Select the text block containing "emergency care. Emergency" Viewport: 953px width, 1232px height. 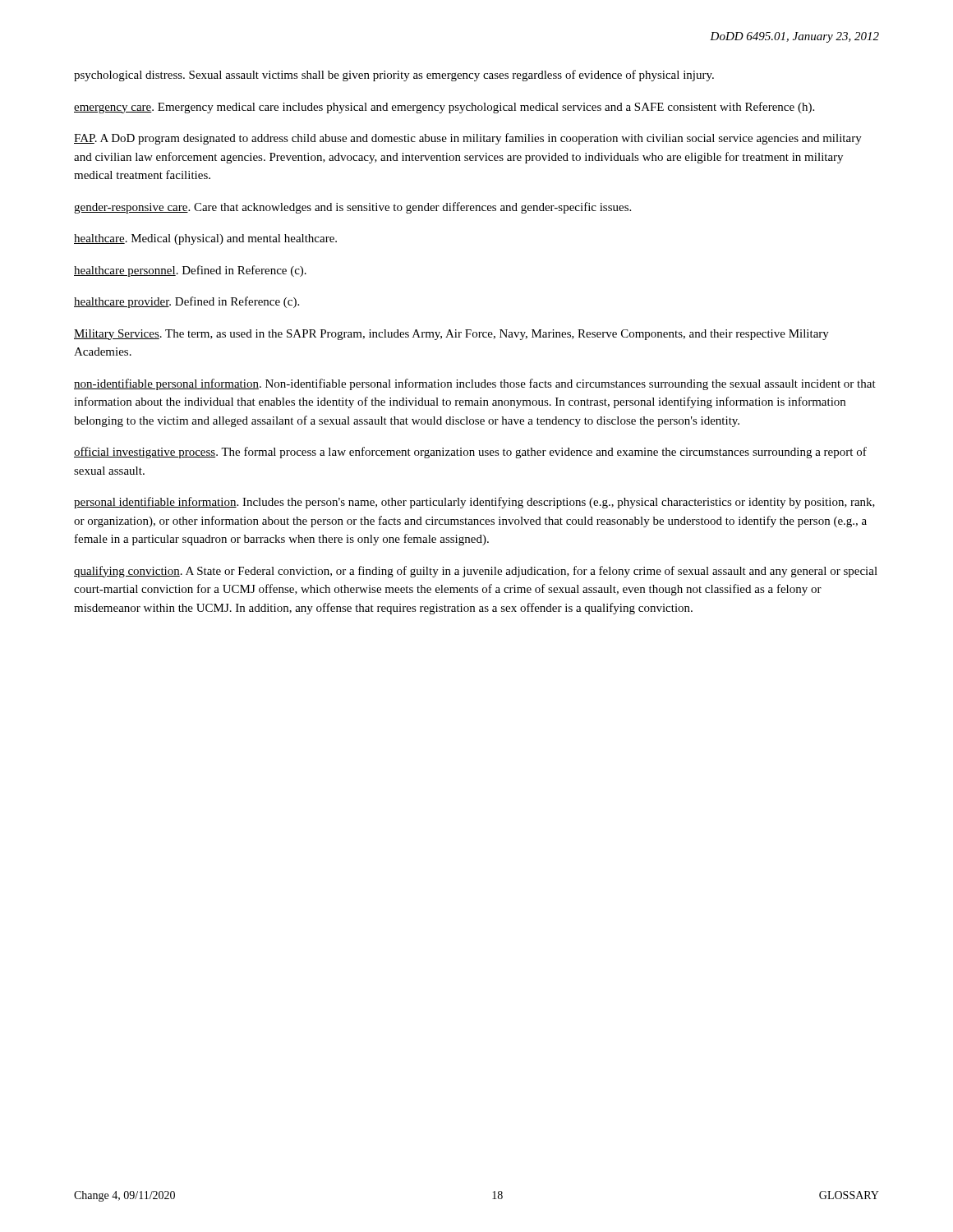(445, 106)
